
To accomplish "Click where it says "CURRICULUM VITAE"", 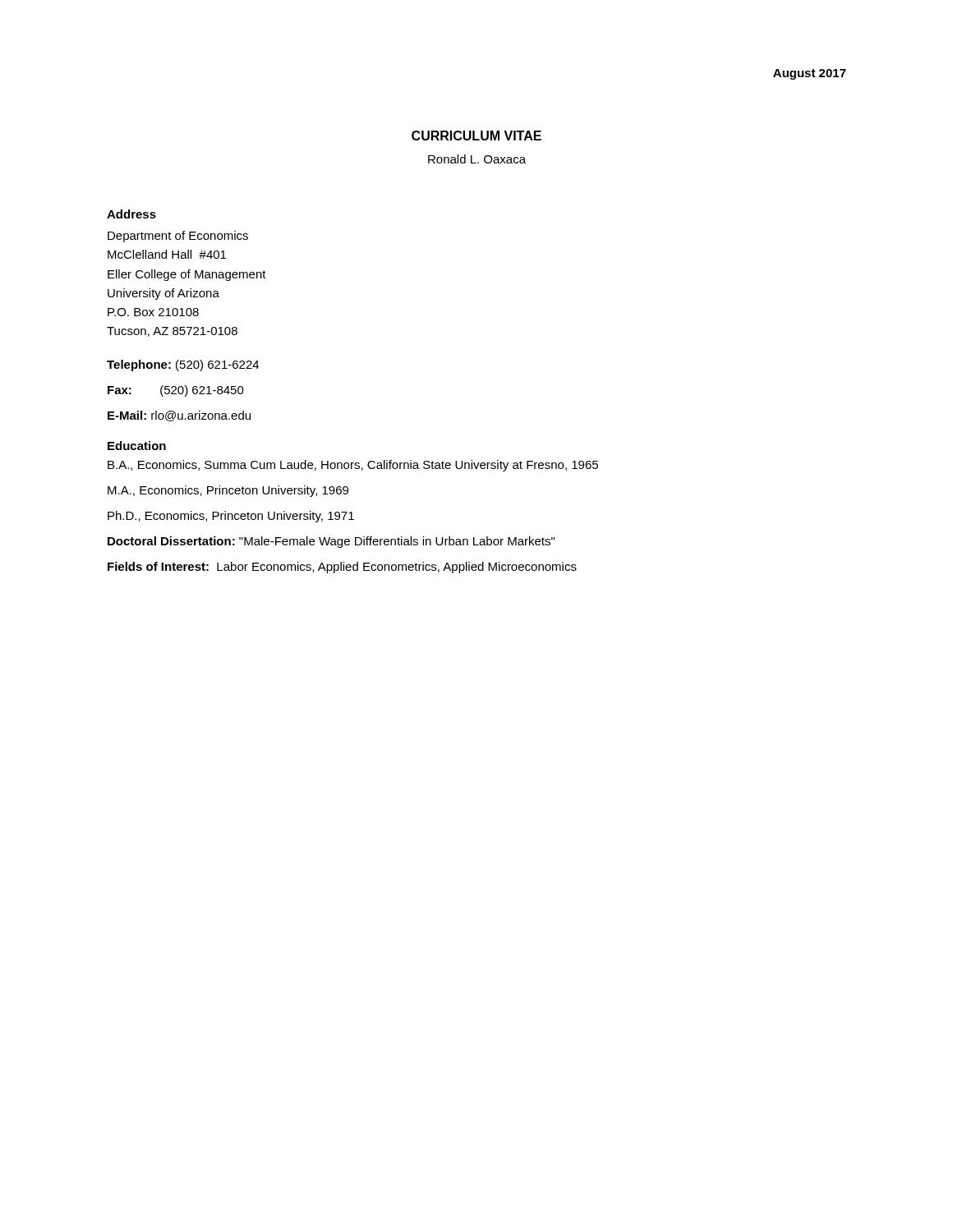I will tap(476, 136).
